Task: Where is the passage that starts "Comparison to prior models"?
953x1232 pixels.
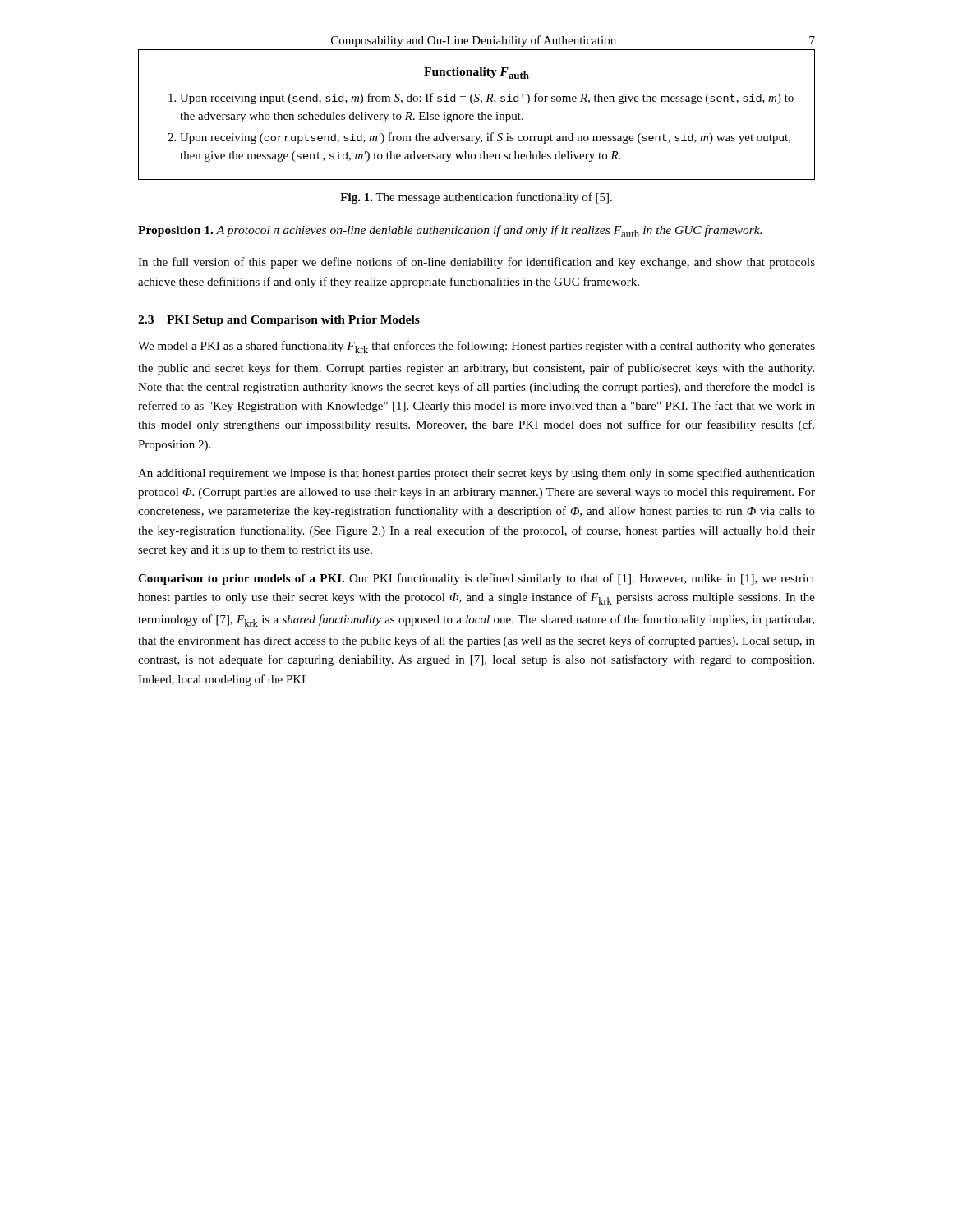Action: point(476,629)
